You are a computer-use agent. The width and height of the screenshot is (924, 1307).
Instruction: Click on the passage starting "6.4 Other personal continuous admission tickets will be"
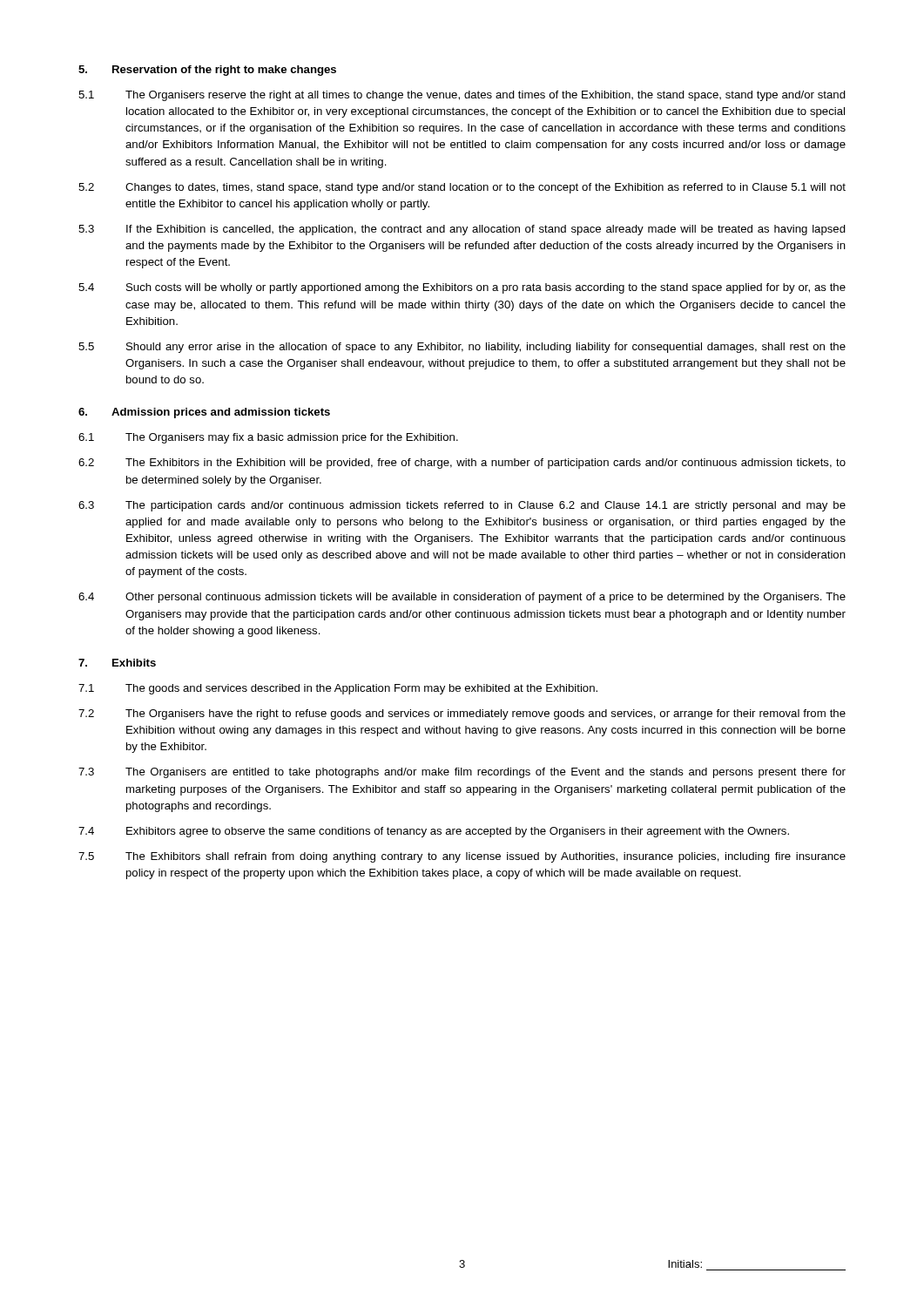[x=462, y=613]
